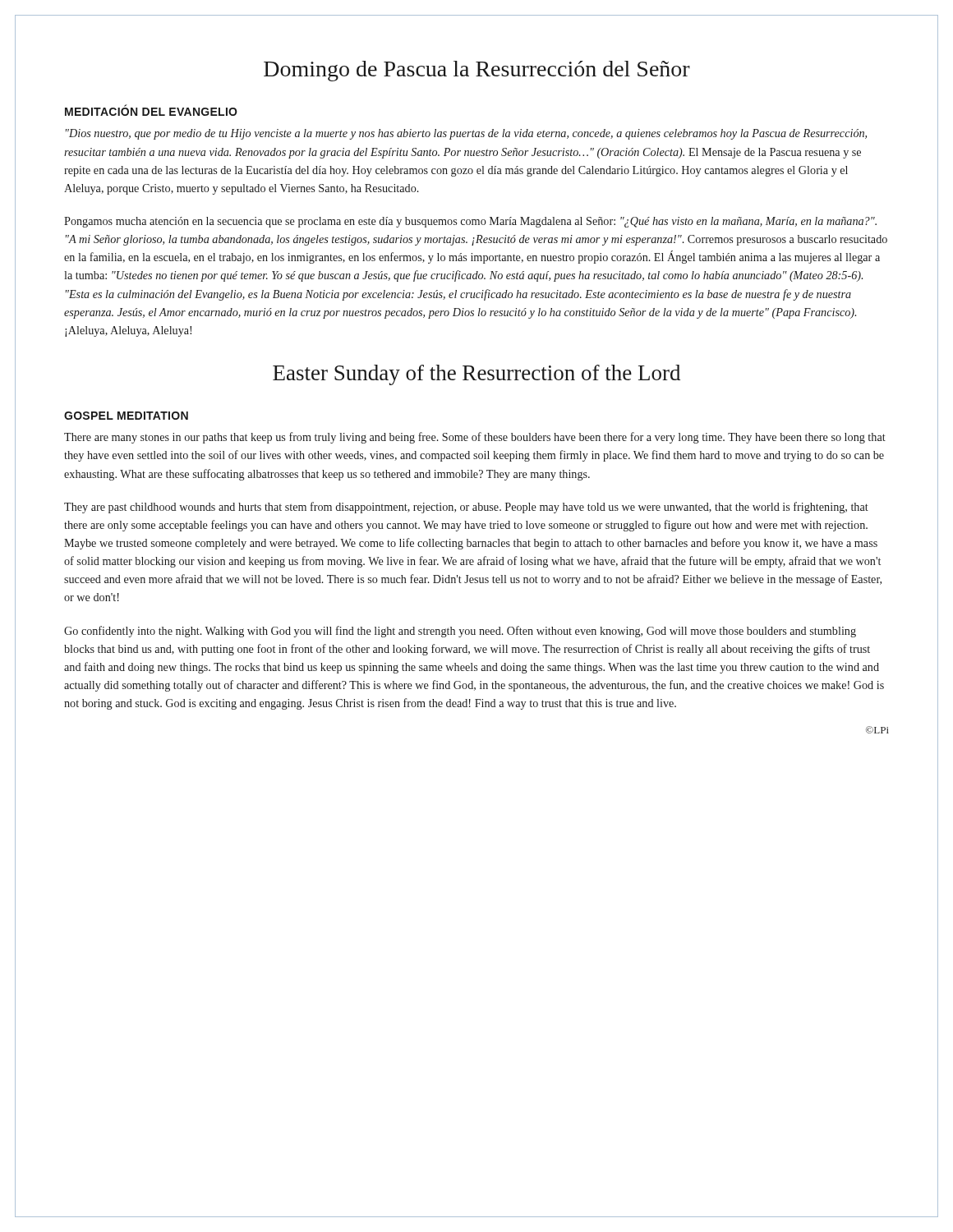Find the block starting "There are many"
The width and height of the screenshot is (953, 1232).
pos(475,455)
